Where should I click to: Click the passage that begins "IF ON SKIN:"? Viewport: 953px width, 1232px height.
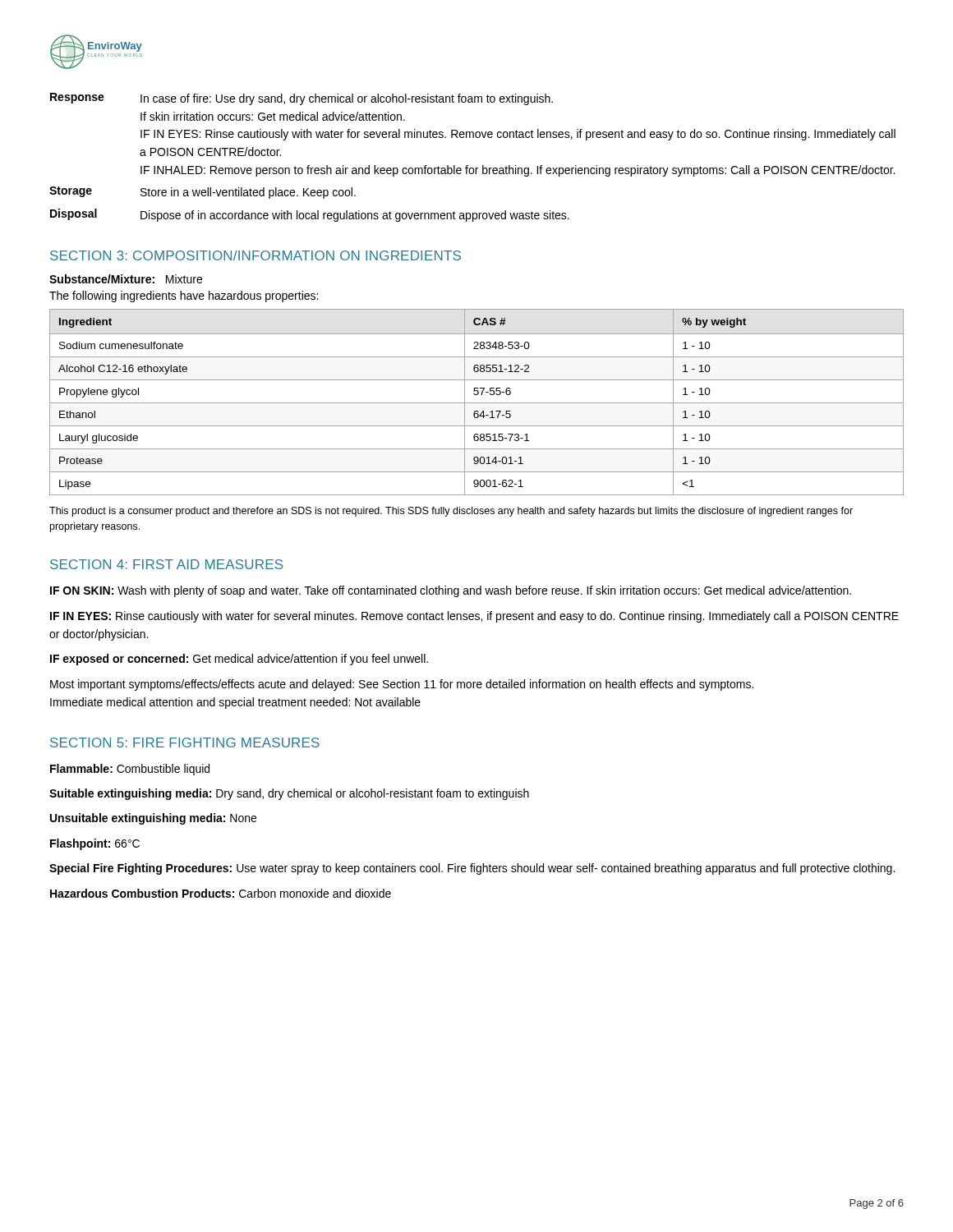click(x=451, y=591)
